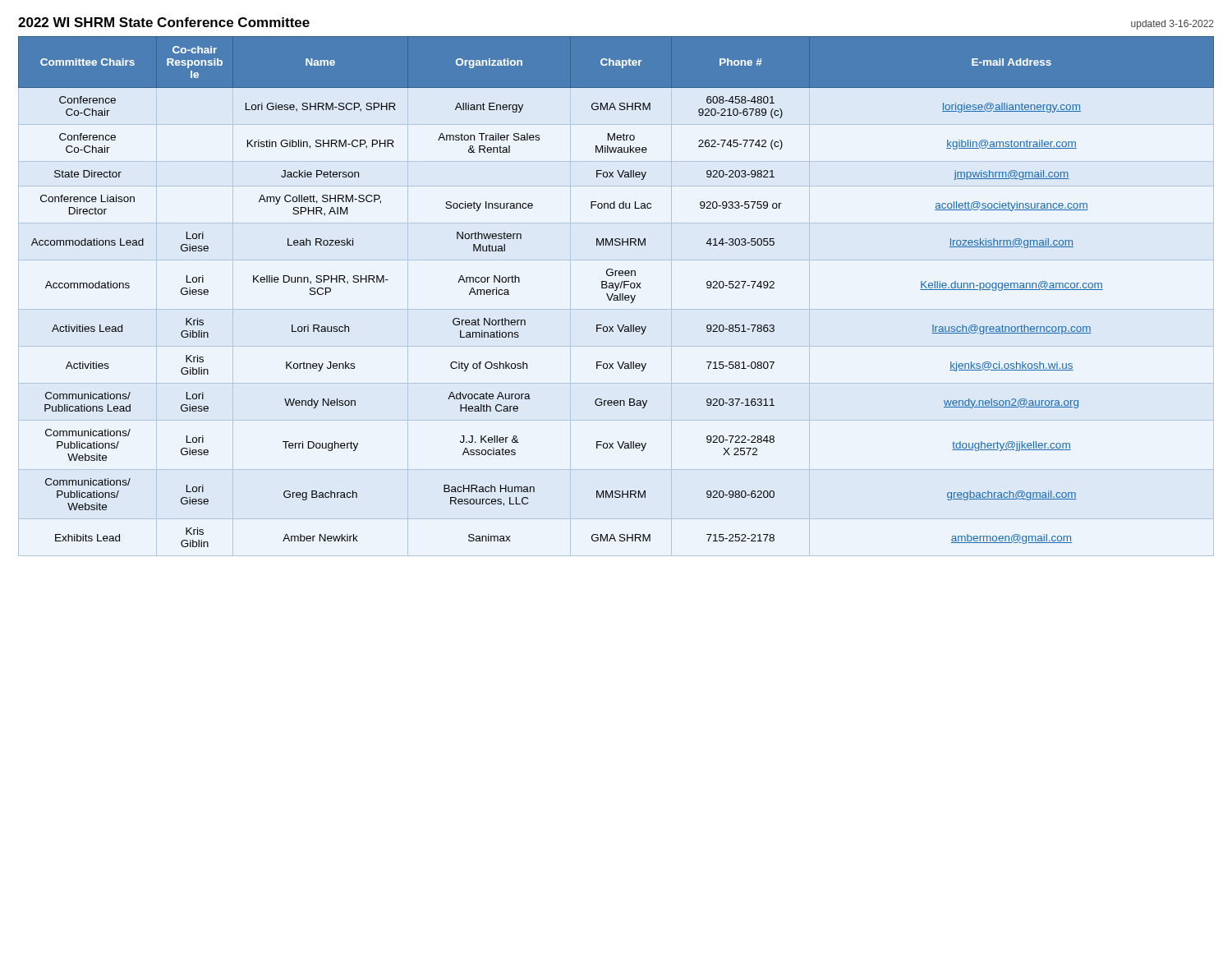This screenshot has width=1232, height=953.
Task: Locate the table with the text "Fond du Lac"
Action: click(x=616, y=296)
